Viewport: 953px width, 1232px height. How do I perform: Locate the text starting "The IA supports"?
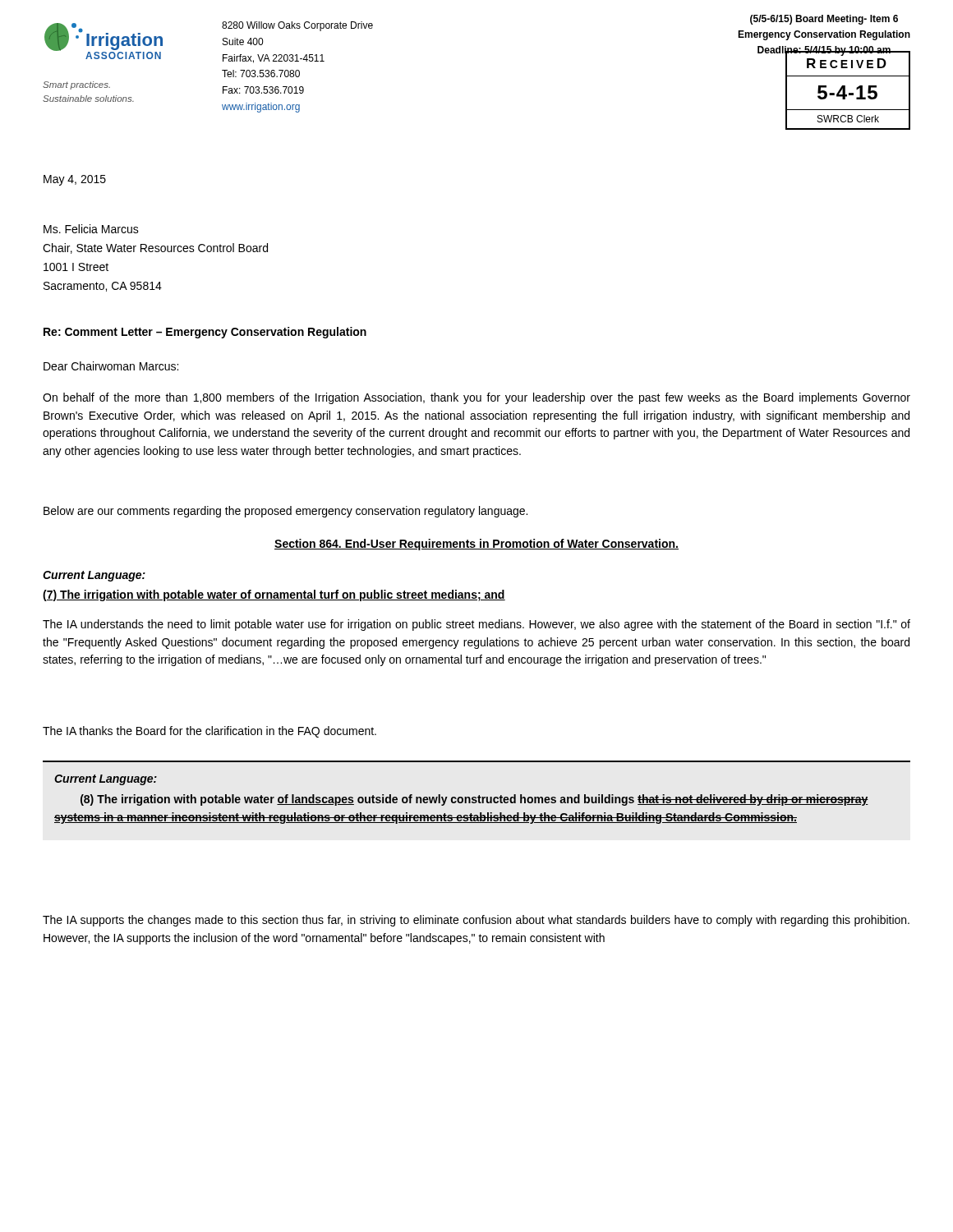pos(476,929)
